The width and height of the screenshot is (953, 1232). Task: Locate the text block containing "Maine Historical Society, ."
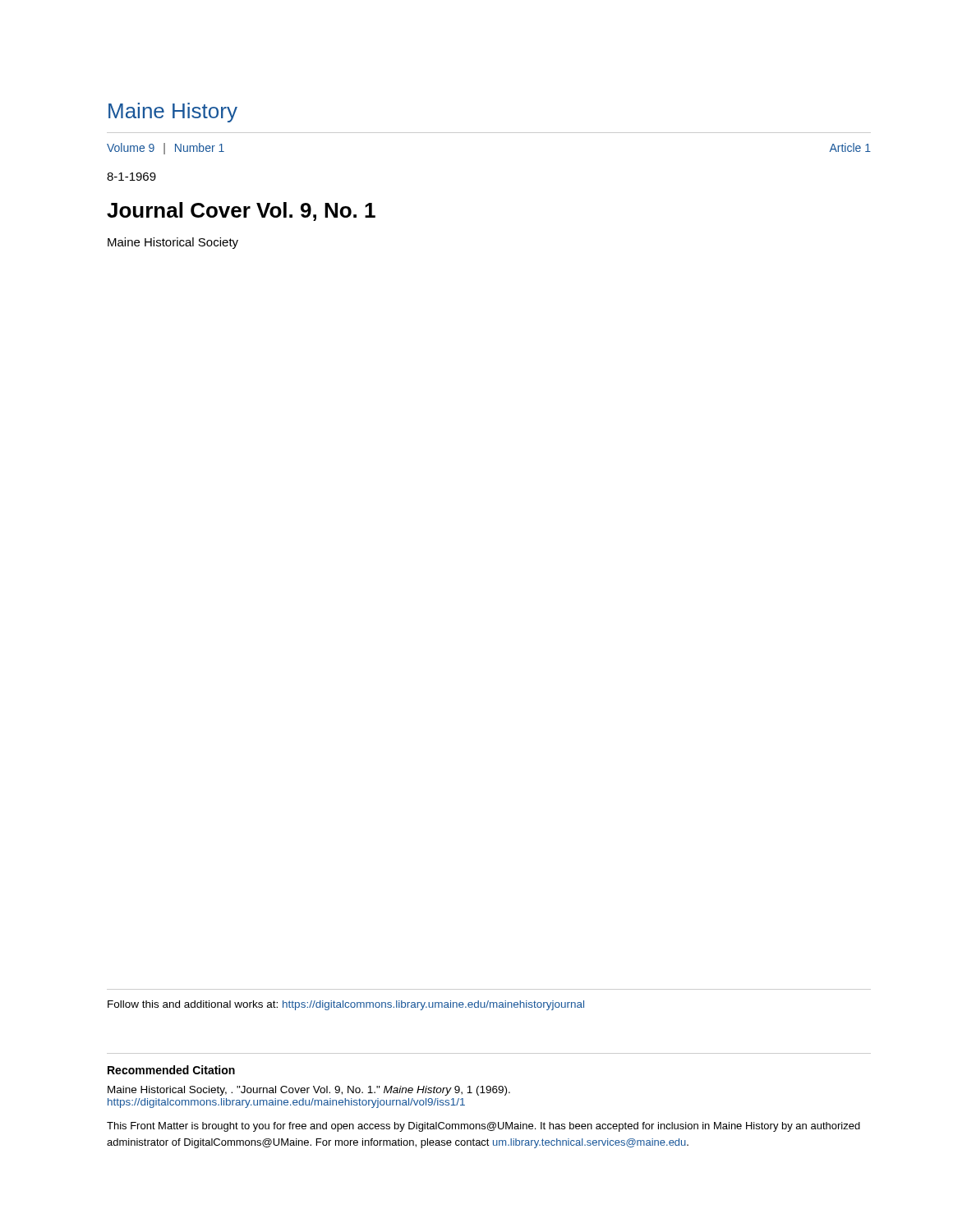pos(309,1096)
